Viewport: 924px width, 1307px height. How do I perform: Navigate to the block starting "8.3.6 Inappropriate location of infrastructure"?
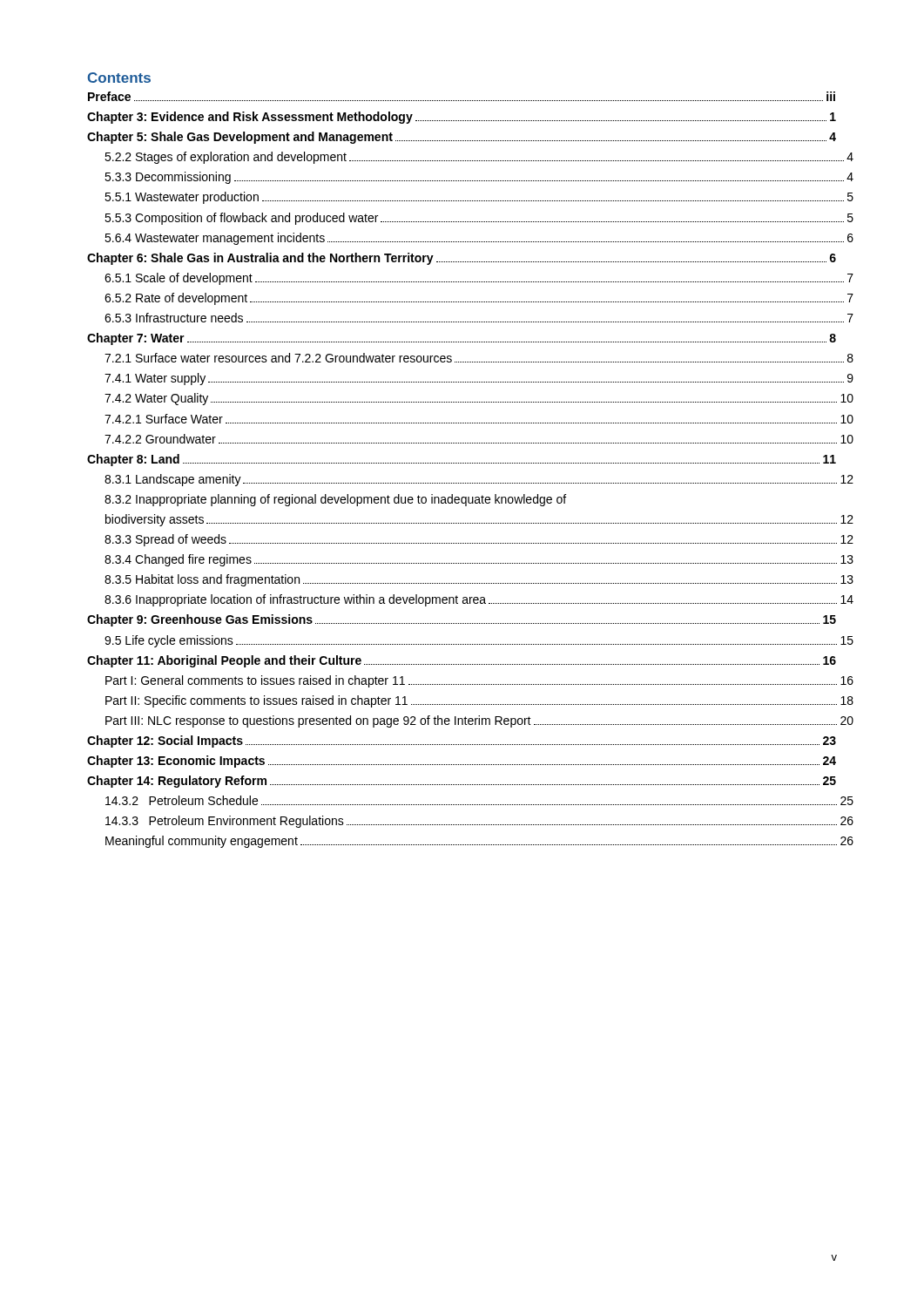[479, 600]
